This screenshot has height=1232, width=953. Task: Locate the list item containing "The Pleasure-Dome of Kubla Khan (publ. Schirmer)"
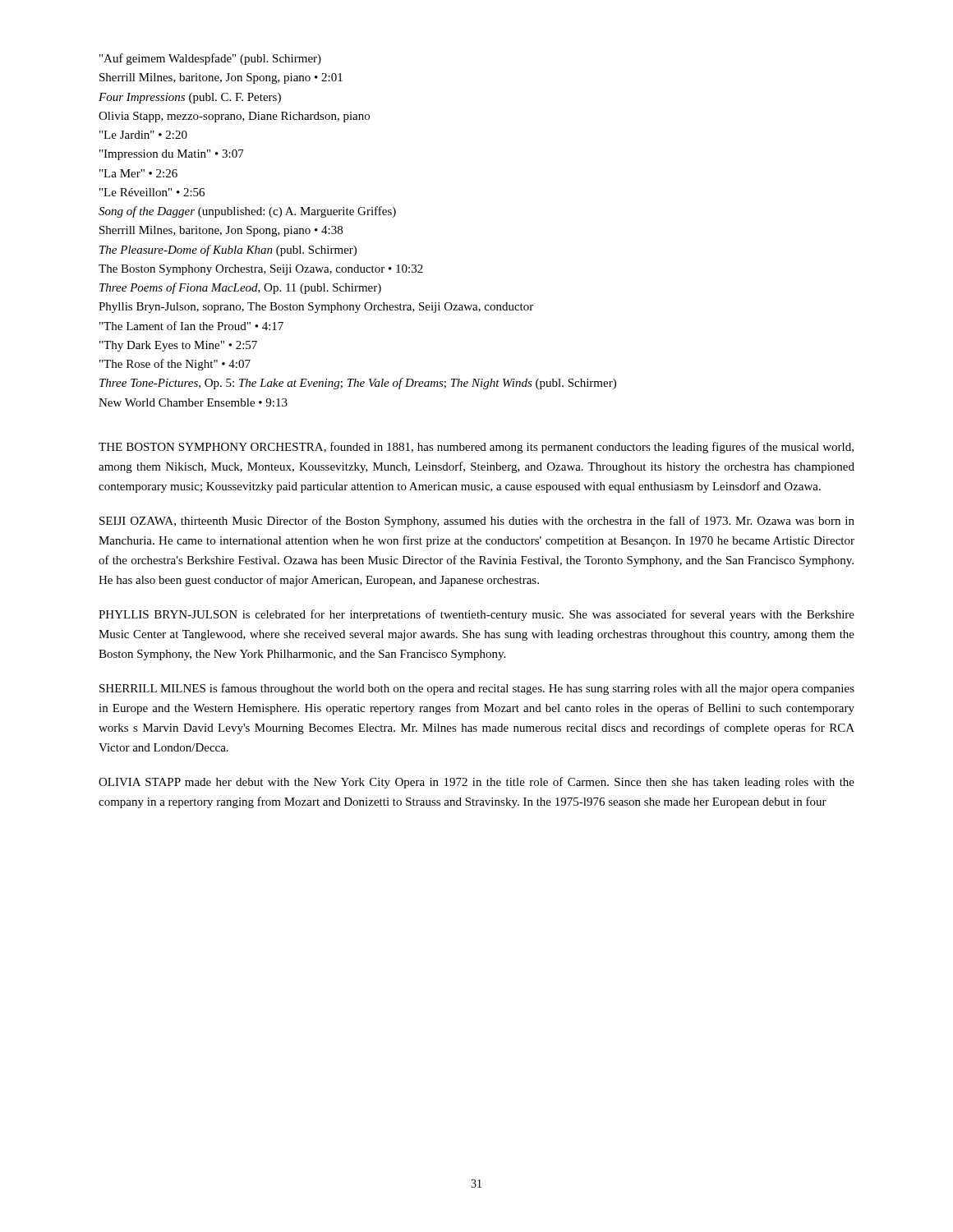tap(228, 249)
